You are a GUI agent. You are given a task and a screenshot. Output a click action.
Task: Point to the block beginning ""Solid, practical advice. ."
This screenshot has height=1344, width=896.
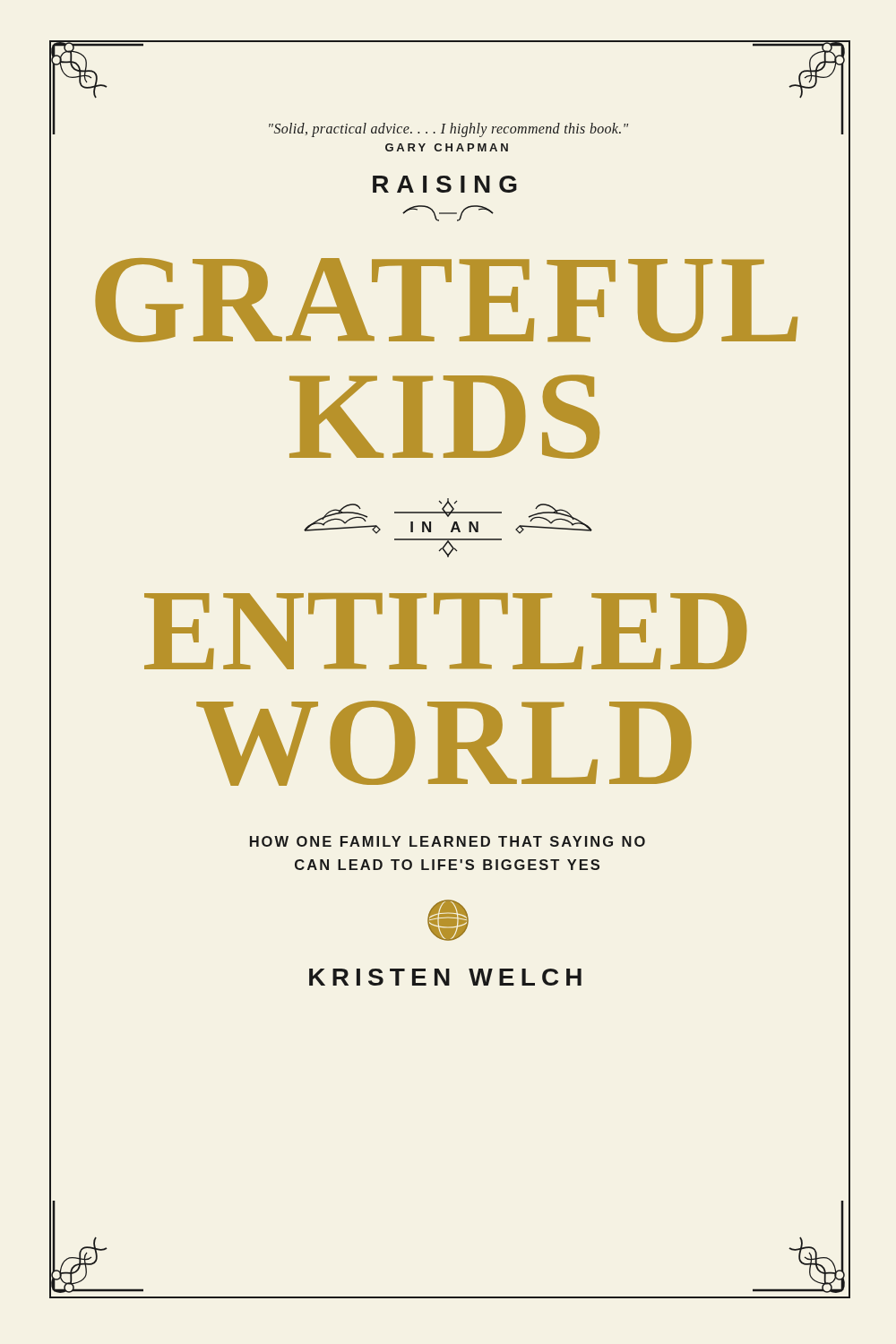point(448,129)
